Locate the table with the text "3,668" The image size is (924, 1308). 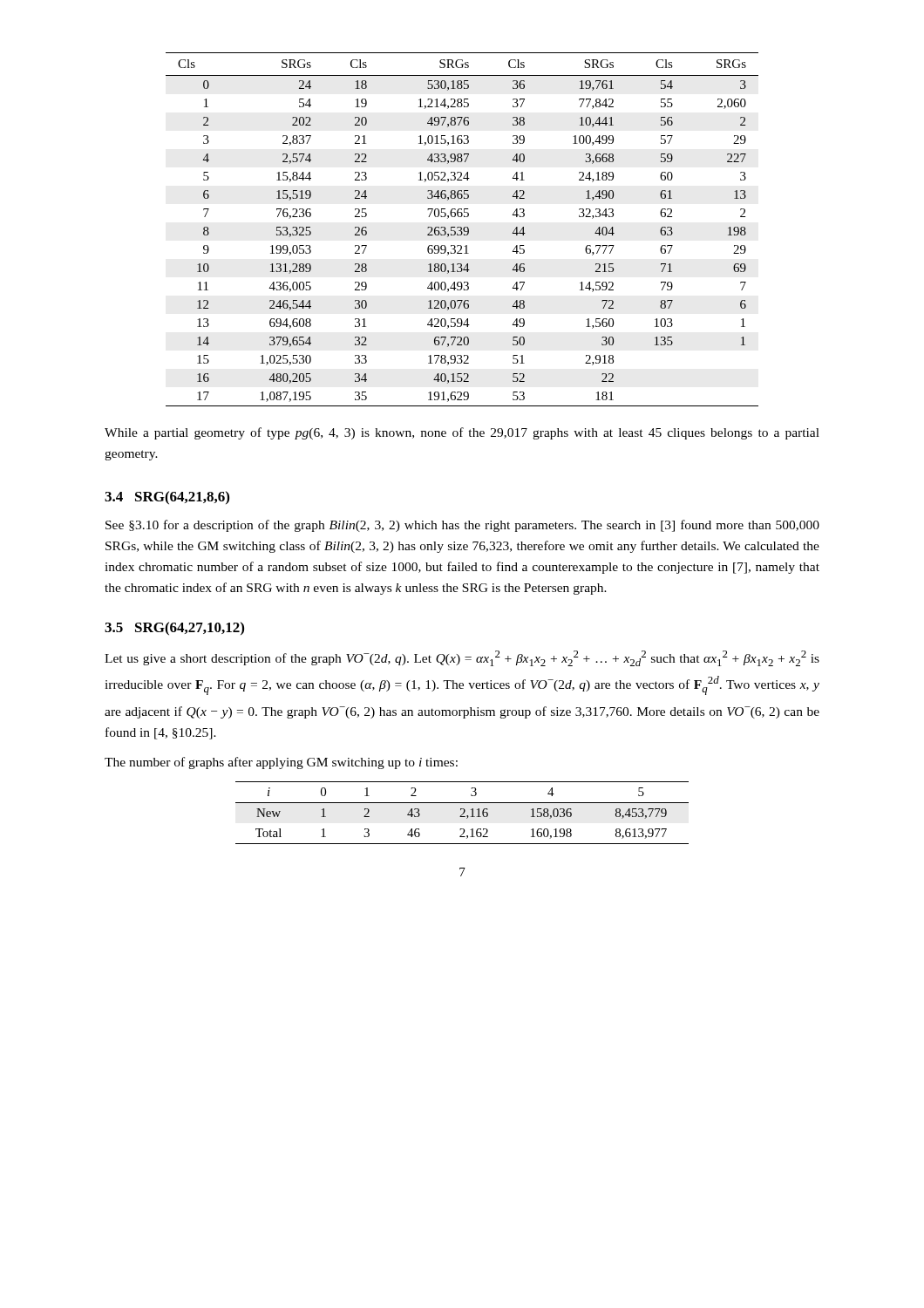pyautogui.click(x=462, y=229)
